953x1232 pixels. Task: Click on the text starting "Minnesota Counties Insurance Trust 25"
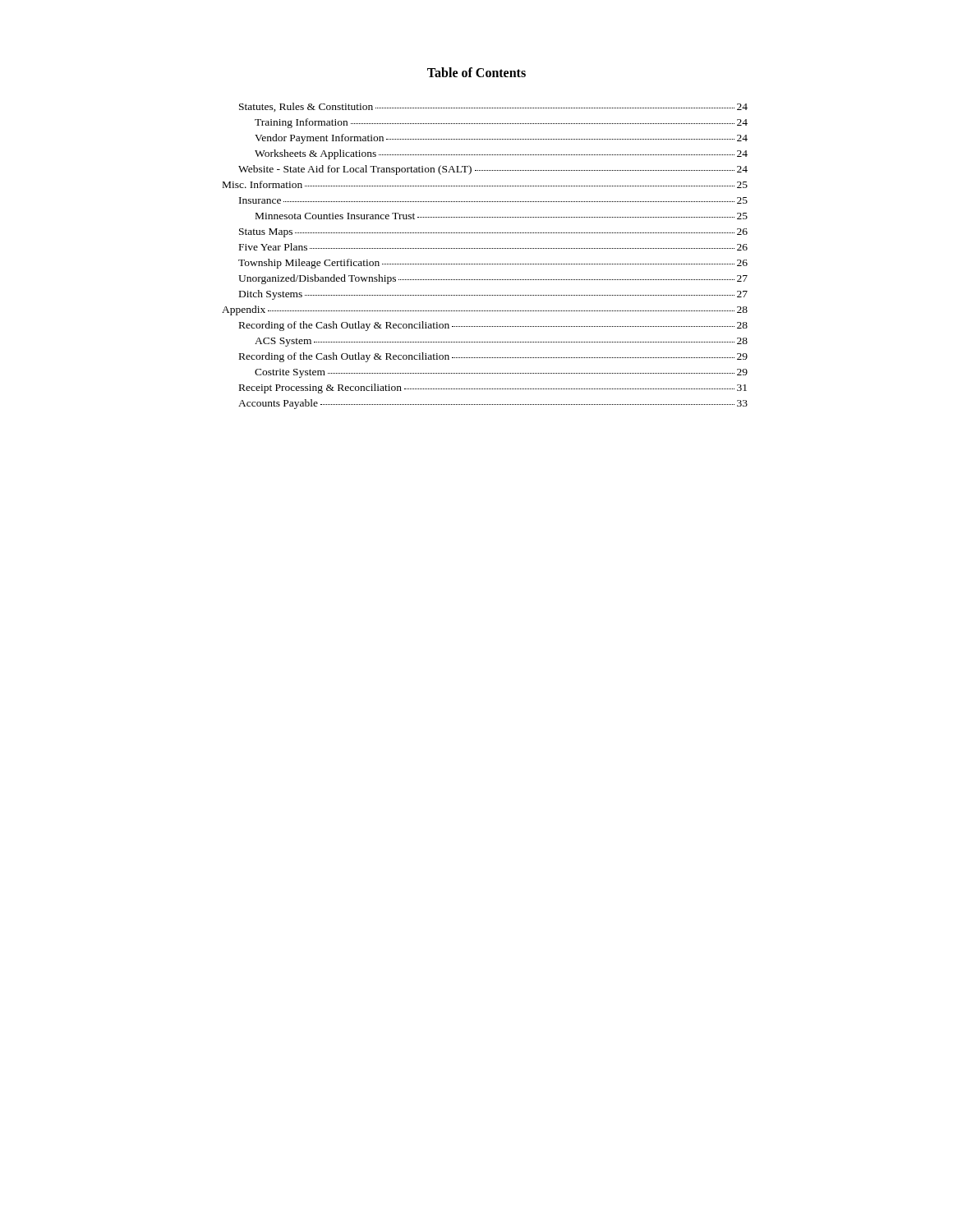coord(501,216)
